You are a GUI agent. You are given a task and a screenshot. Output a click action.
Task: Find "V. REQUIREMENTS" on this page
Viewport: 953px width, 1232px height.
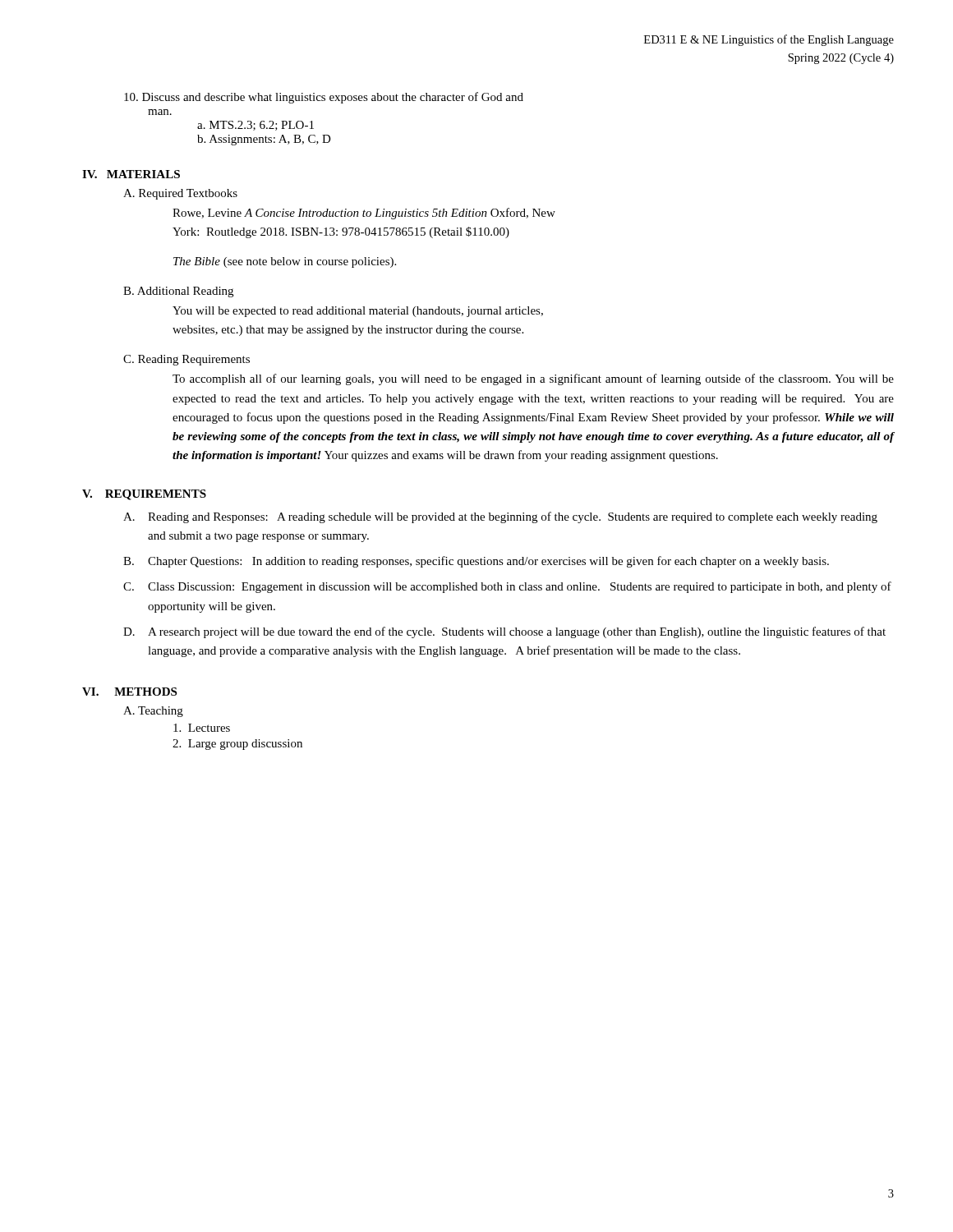tap(144, 493)
